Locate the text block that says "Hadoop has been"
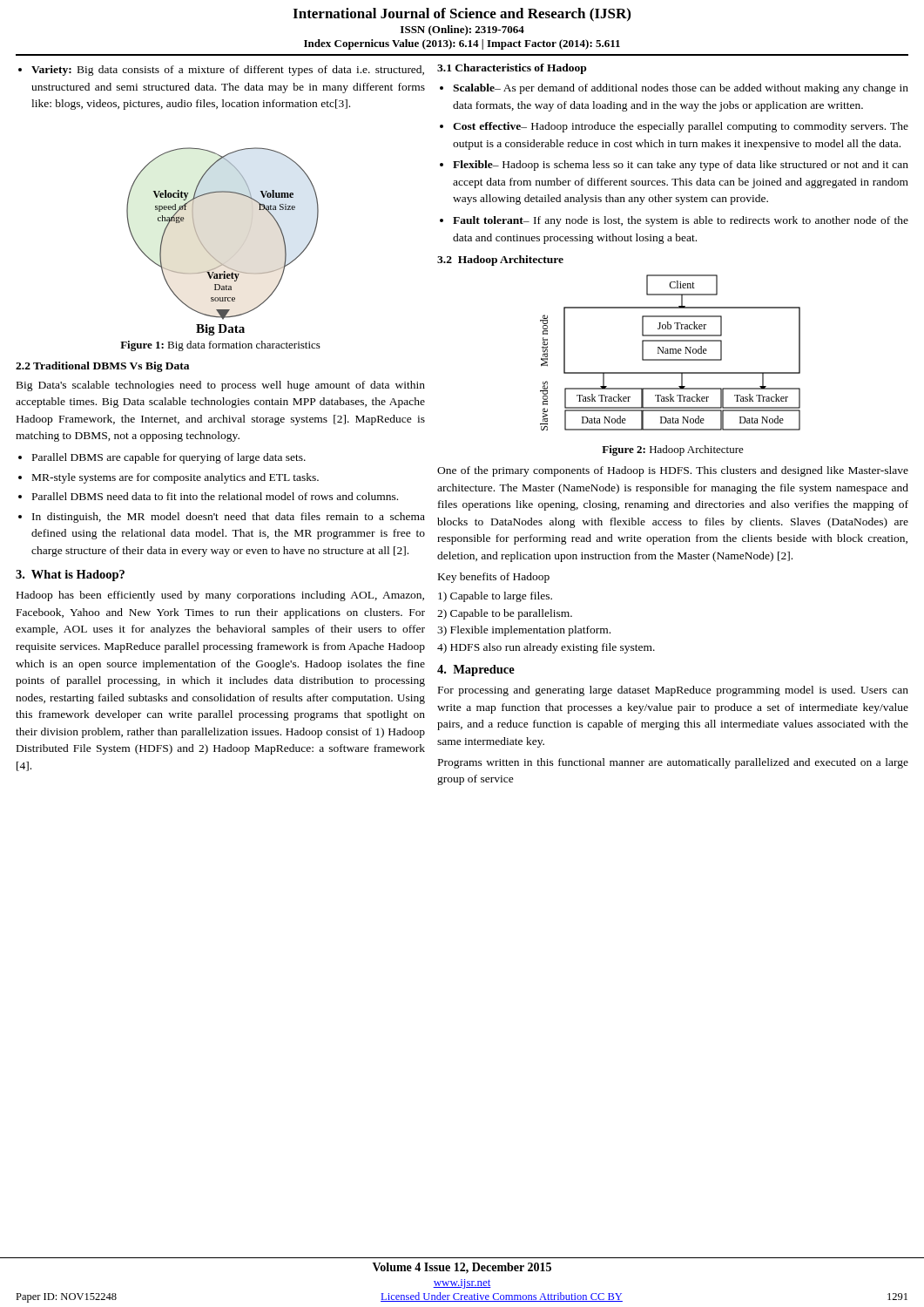This screenshot has height=1307, width=924. (x=220, y=680)
